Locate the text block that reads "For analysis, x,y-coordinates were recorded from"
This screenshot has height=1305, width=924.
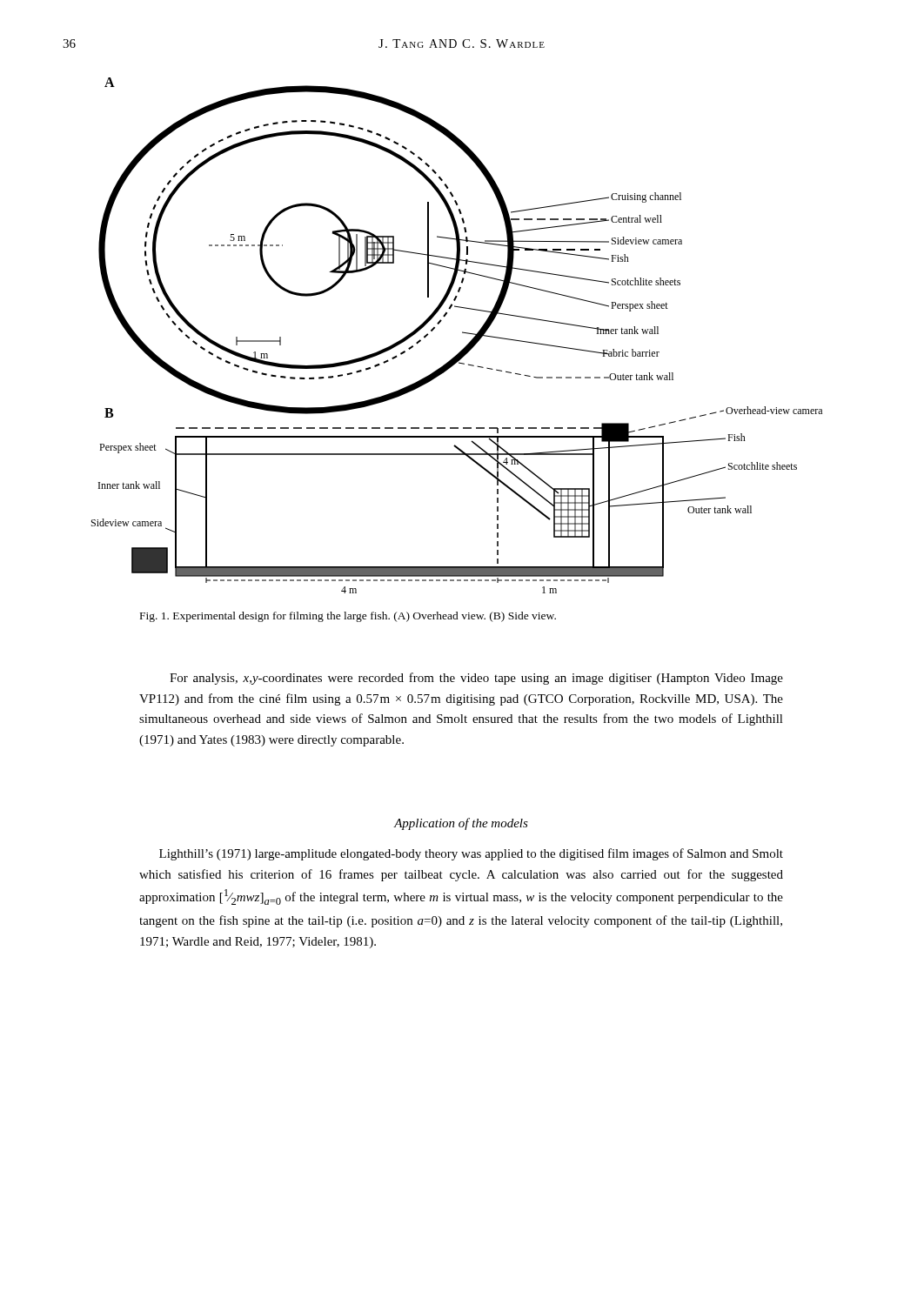click(x=461, y=709)
